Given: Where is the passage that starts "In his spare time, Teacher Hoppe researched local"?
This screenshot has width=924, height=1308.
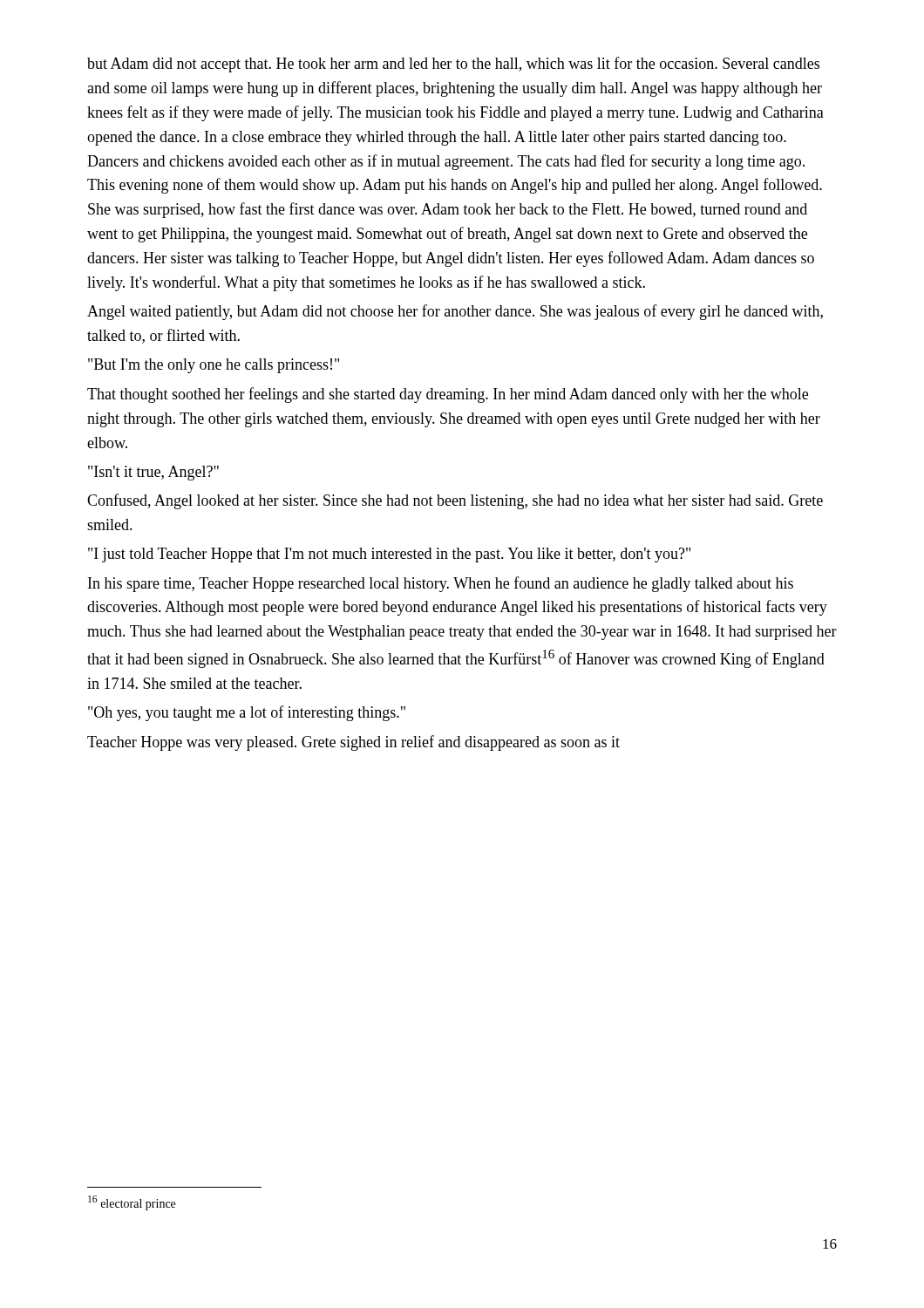Looking at the screenshot, I should coord(462,634).
